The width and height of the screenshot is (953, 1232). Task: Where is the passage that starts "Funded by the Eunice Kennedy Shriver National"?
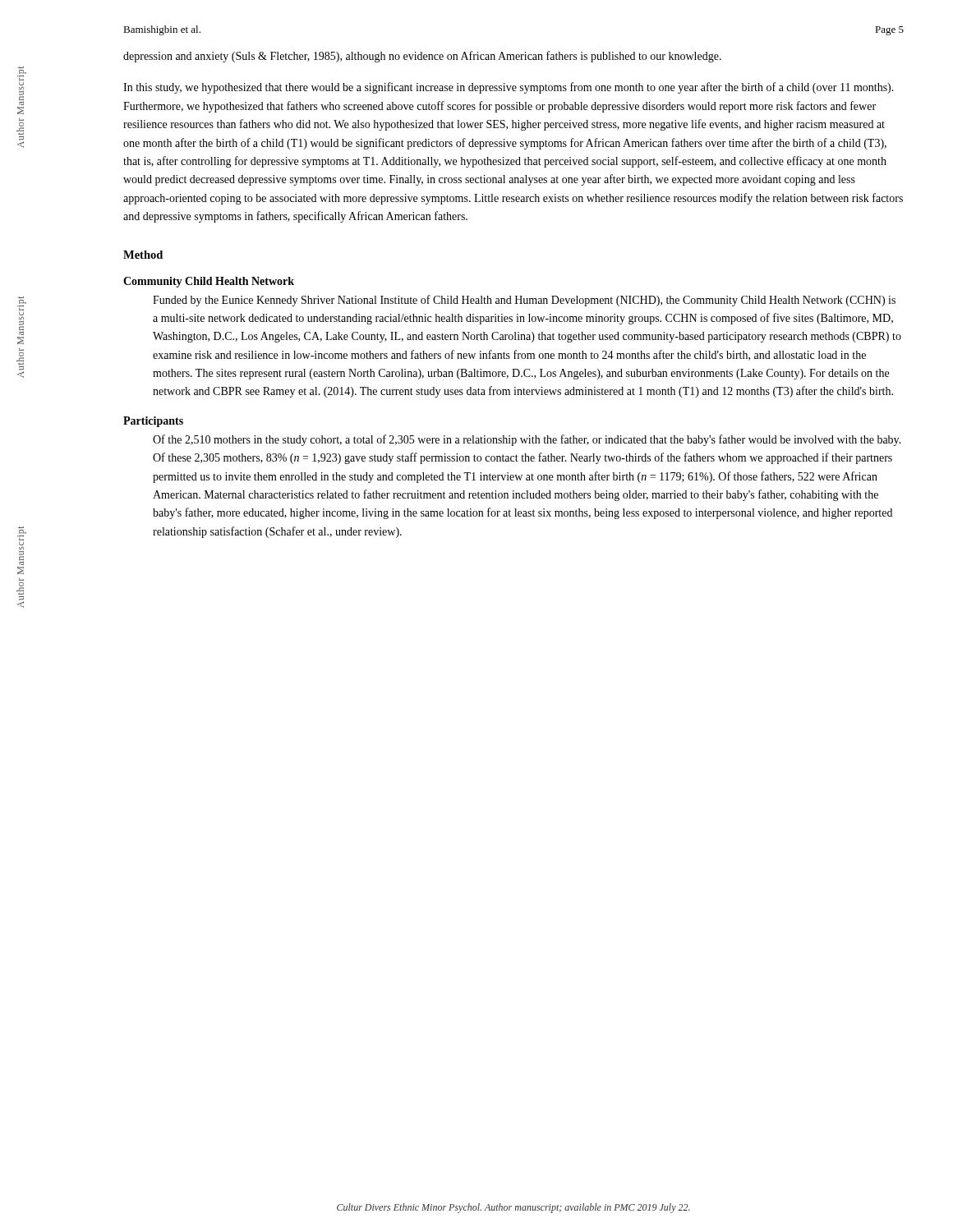(527, 346)
